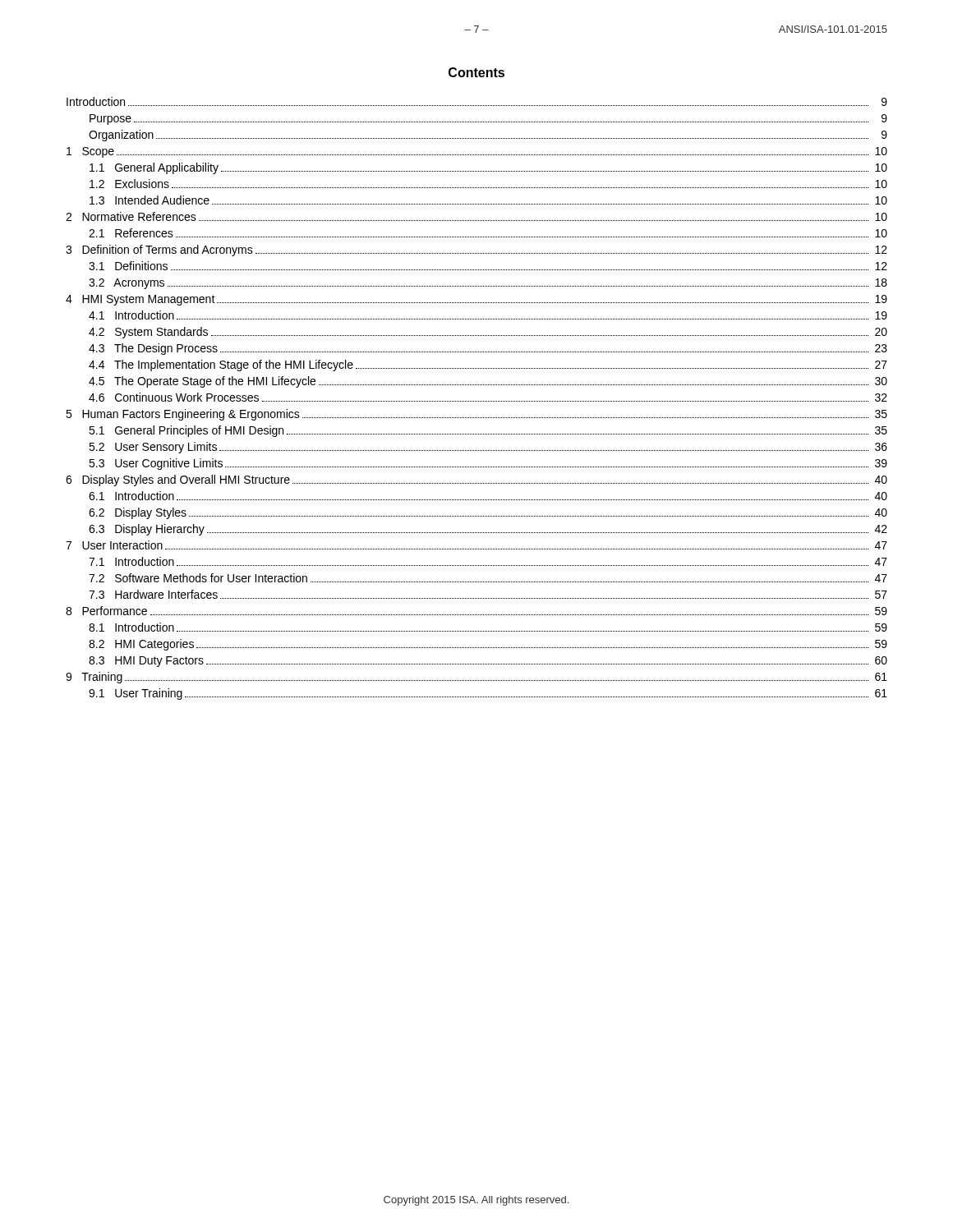
Task: Navigate to the passage starting "8.1 Introduction 59"
Action: (x=476, y=628)
